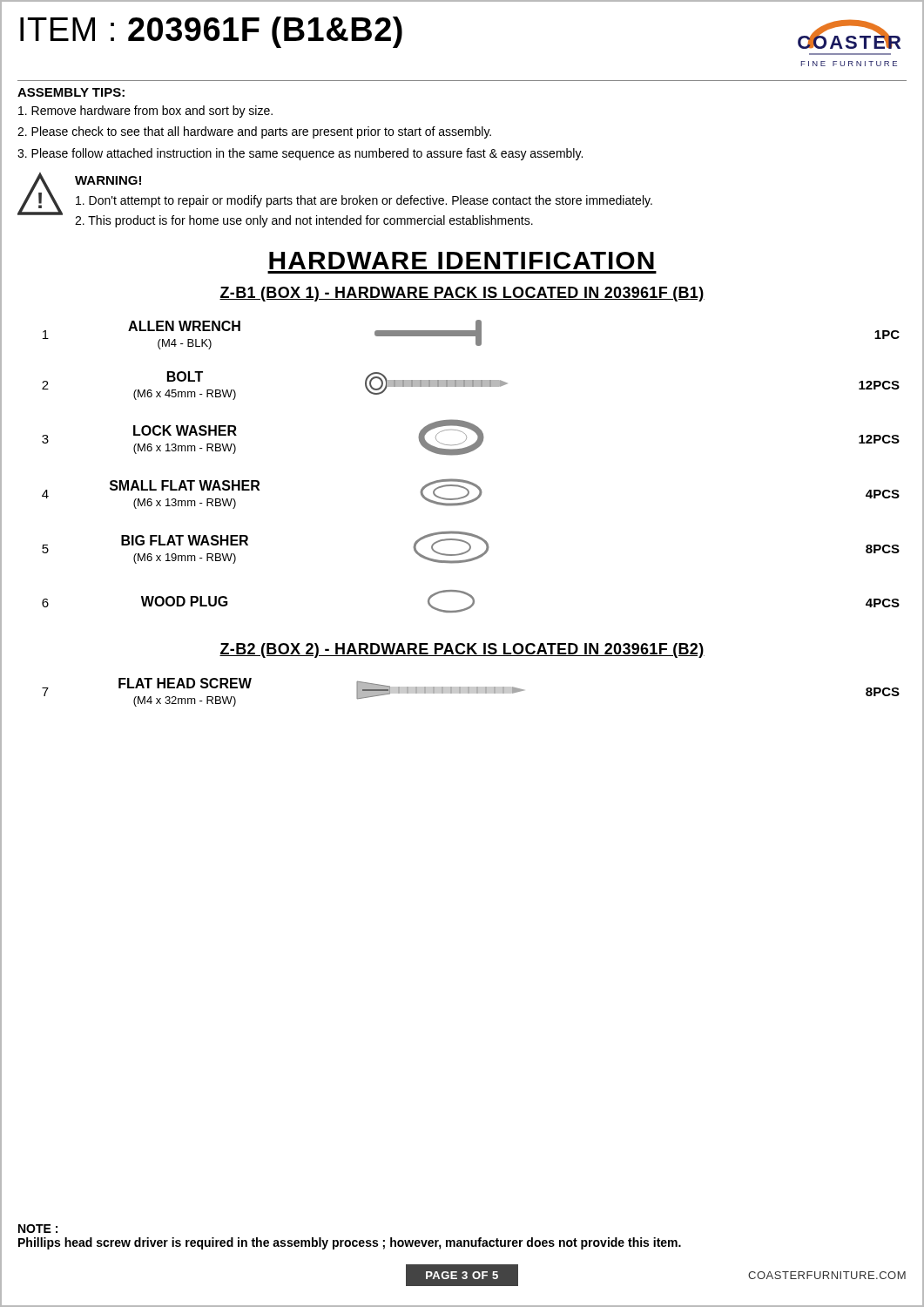Click on the title with the text "ITEM : 203961F (B1&B2)"
The image size is (924, 1307).
point(211,30)
